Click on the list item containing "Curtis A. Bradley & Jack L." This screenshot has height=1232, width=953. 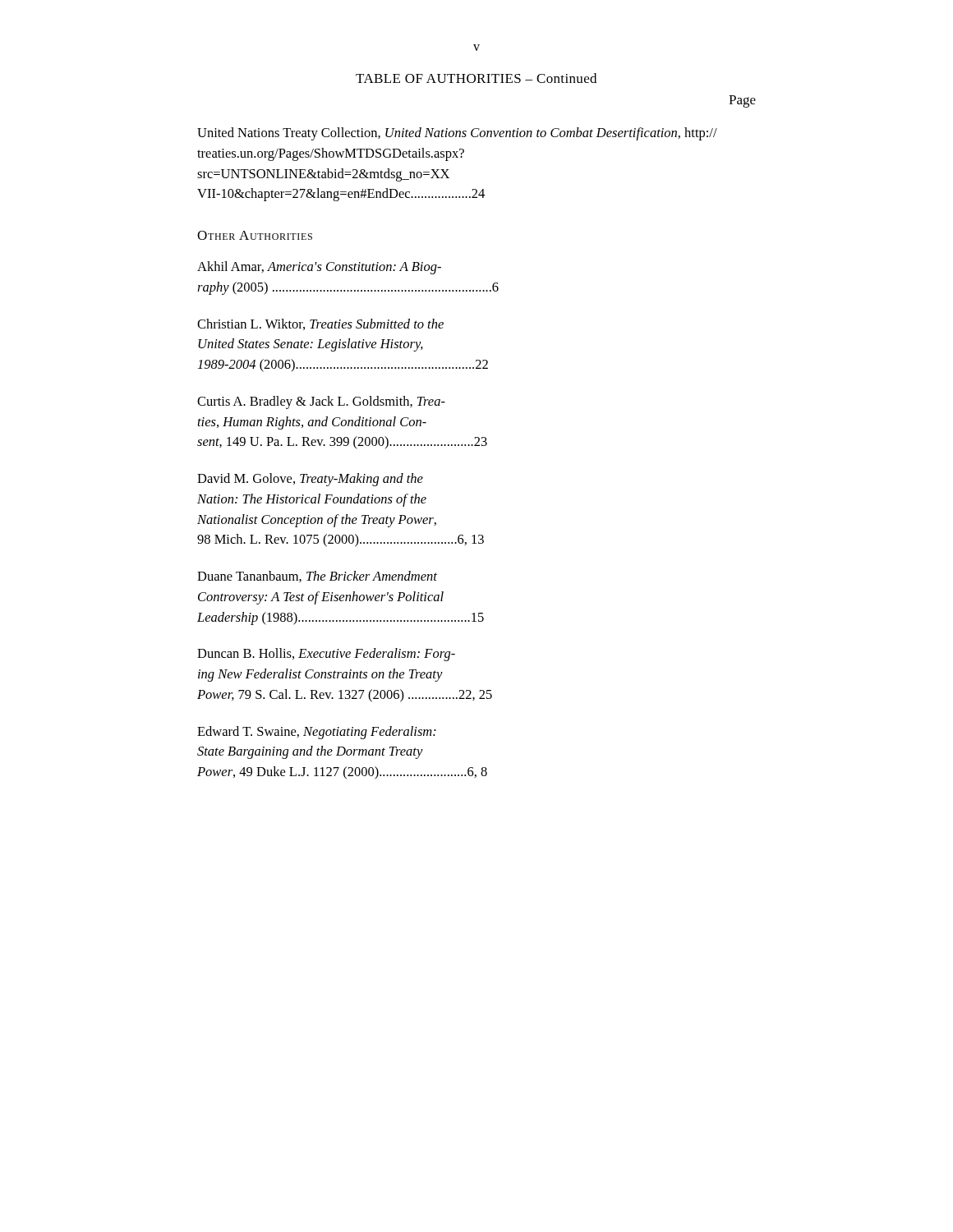[x=321, y=402]
